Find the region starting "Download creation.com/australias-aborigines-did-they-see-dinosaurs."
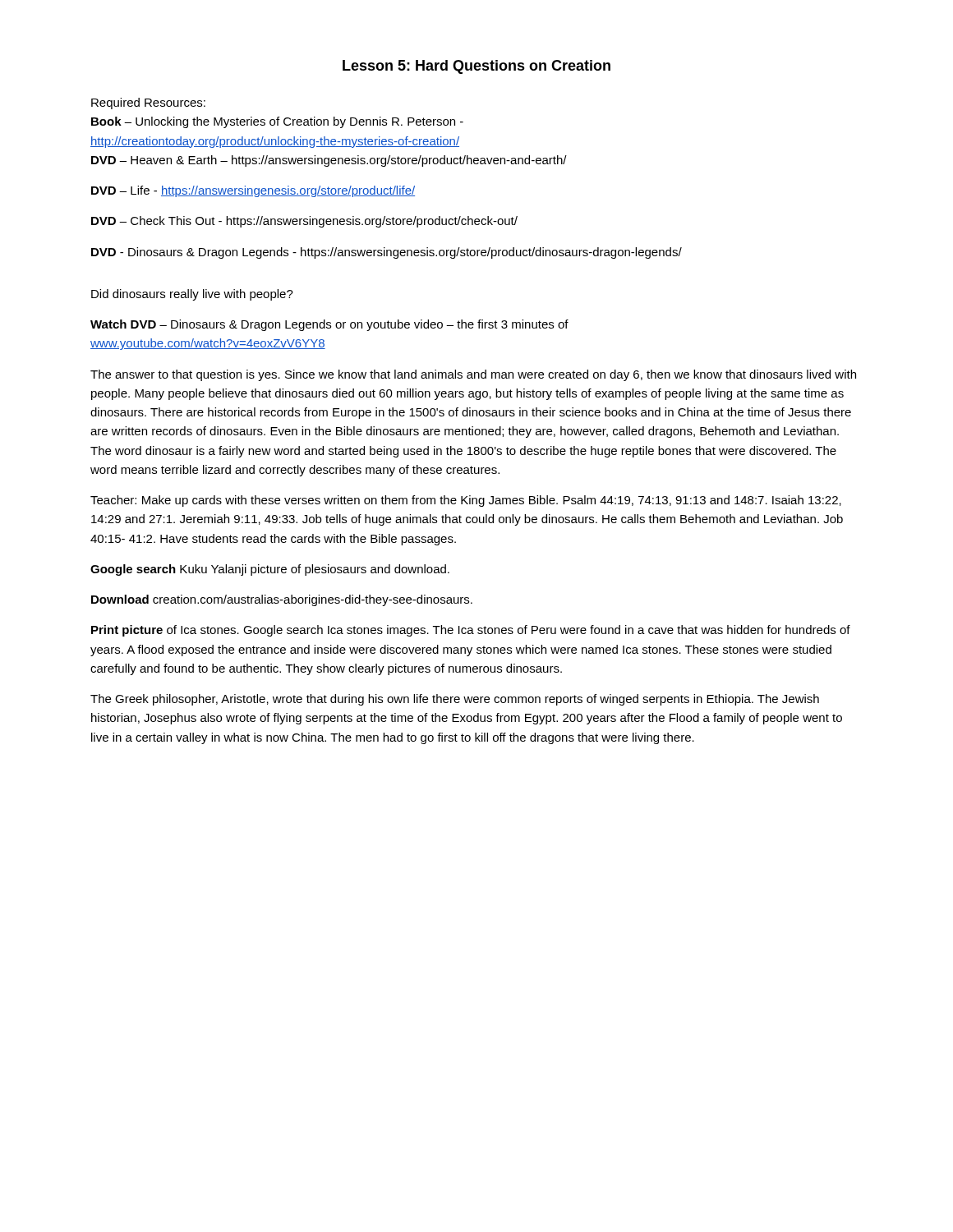 click(282, 599)
